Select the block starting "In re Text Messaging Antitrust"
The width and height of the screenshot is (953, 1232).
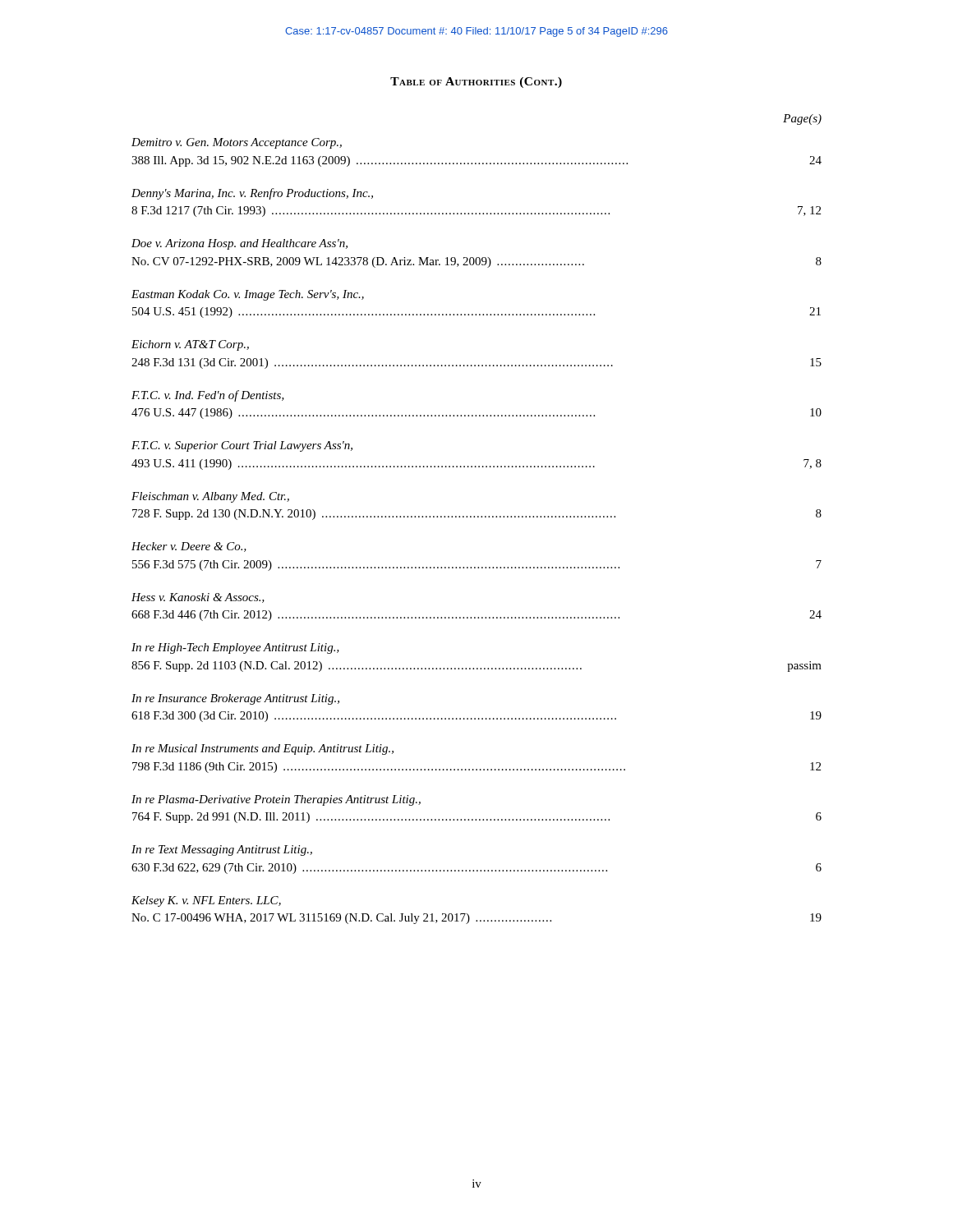tap(476, 859)
